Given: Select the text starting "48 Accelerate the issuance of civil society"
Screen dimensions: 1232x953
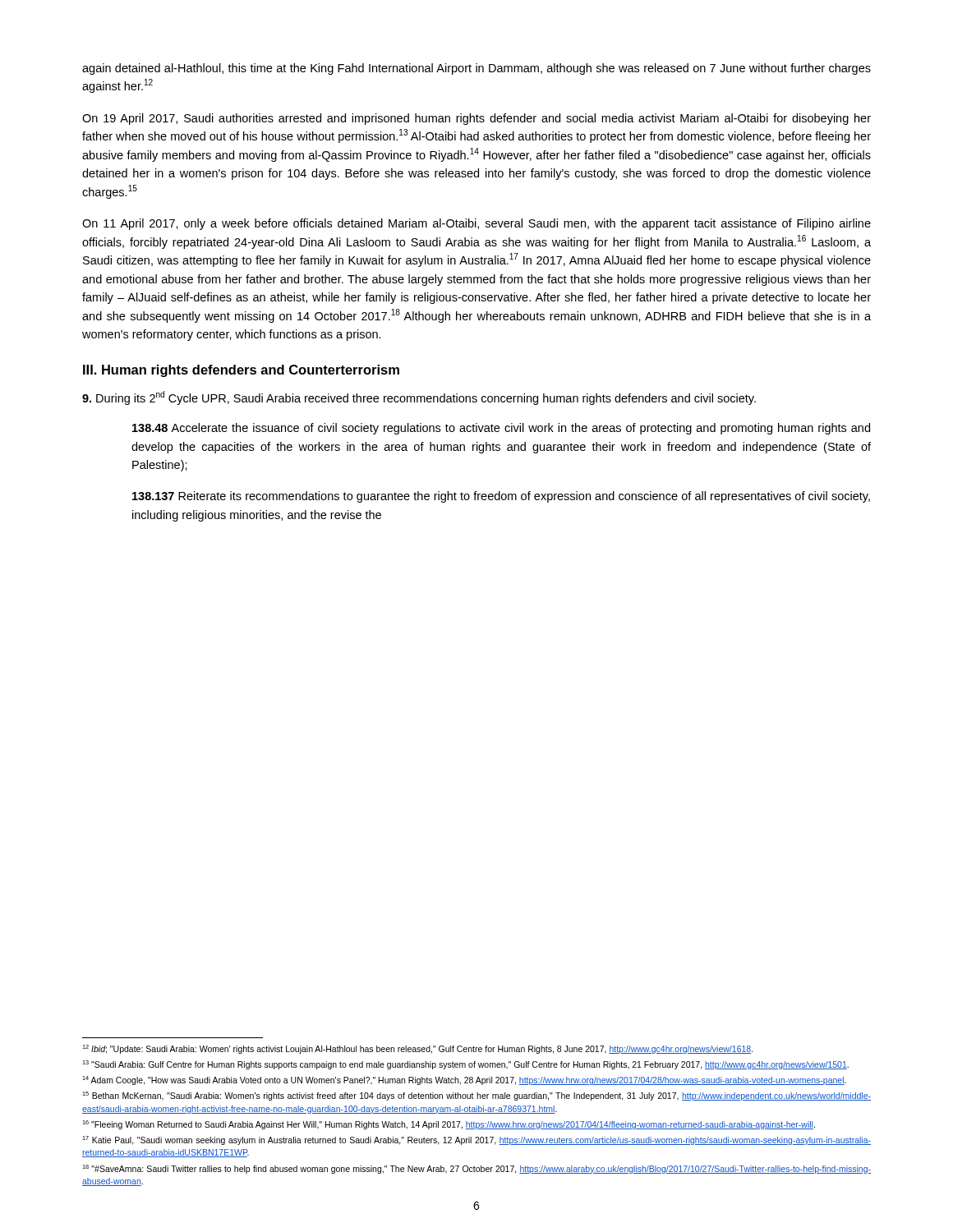Looking at the screenshot, I should pos(501,447).
